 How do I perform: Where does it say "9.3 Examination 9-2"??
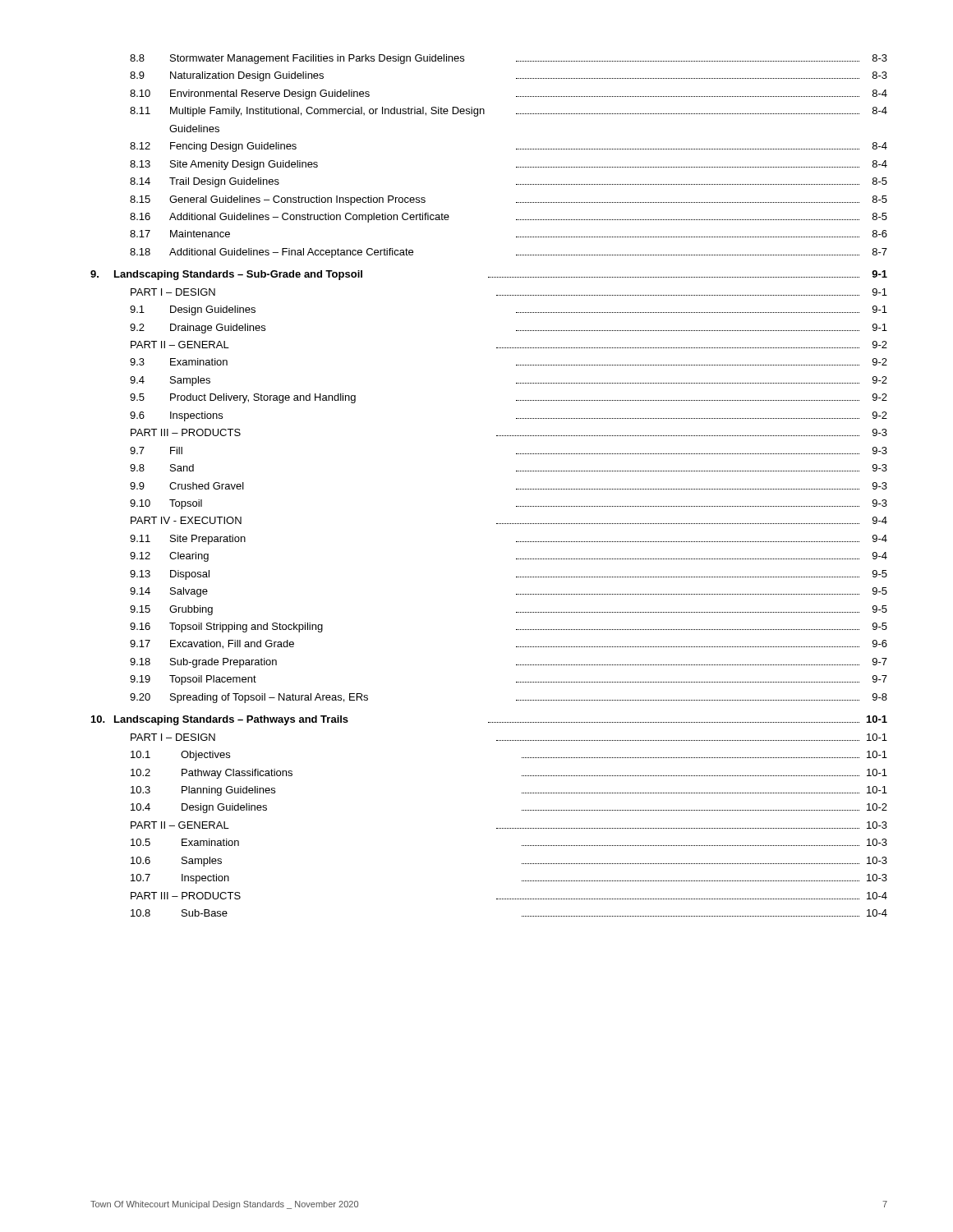click(509, 362)
